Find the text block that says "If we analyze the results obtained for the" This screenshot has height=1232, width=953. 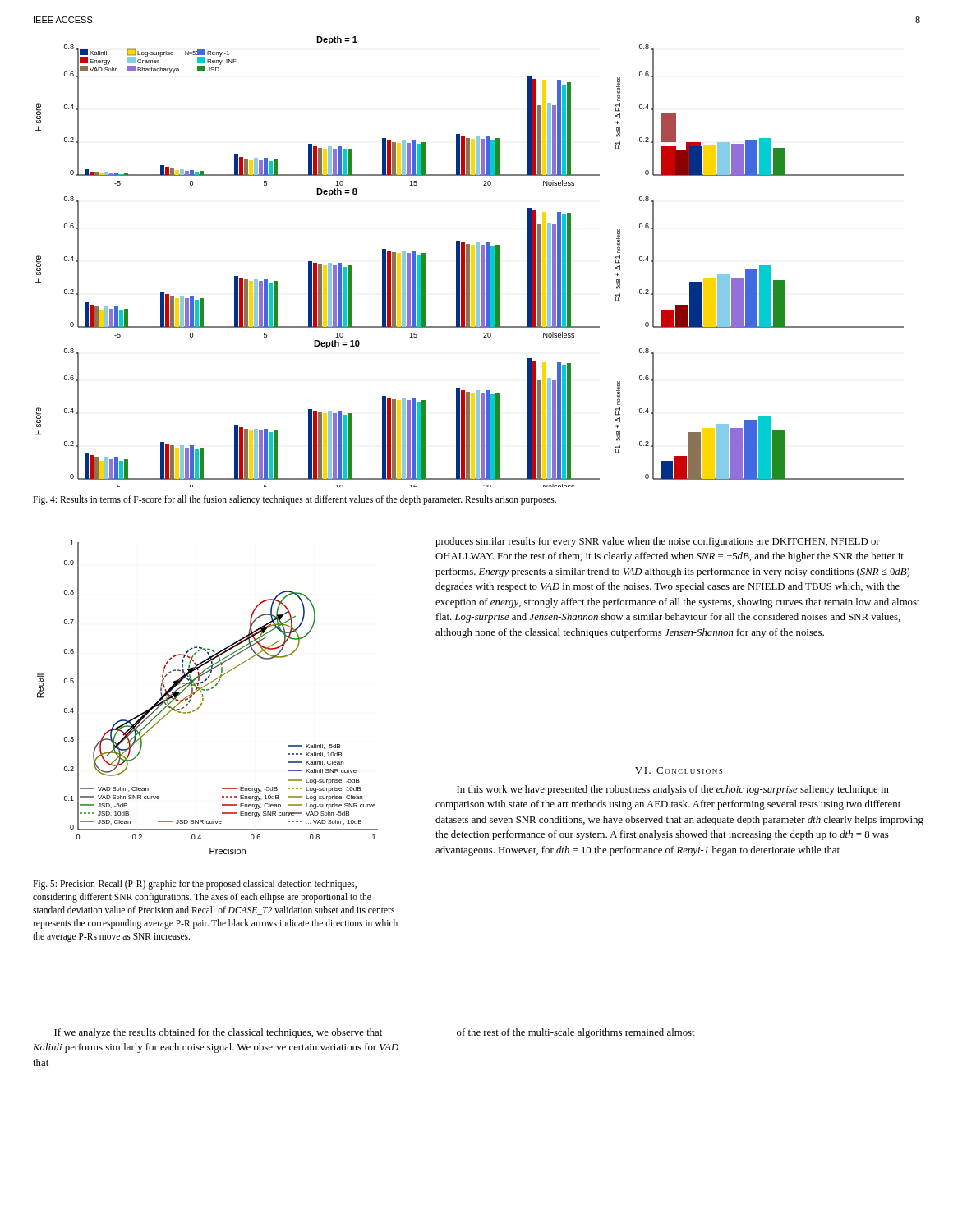(x=216, y=1048)
